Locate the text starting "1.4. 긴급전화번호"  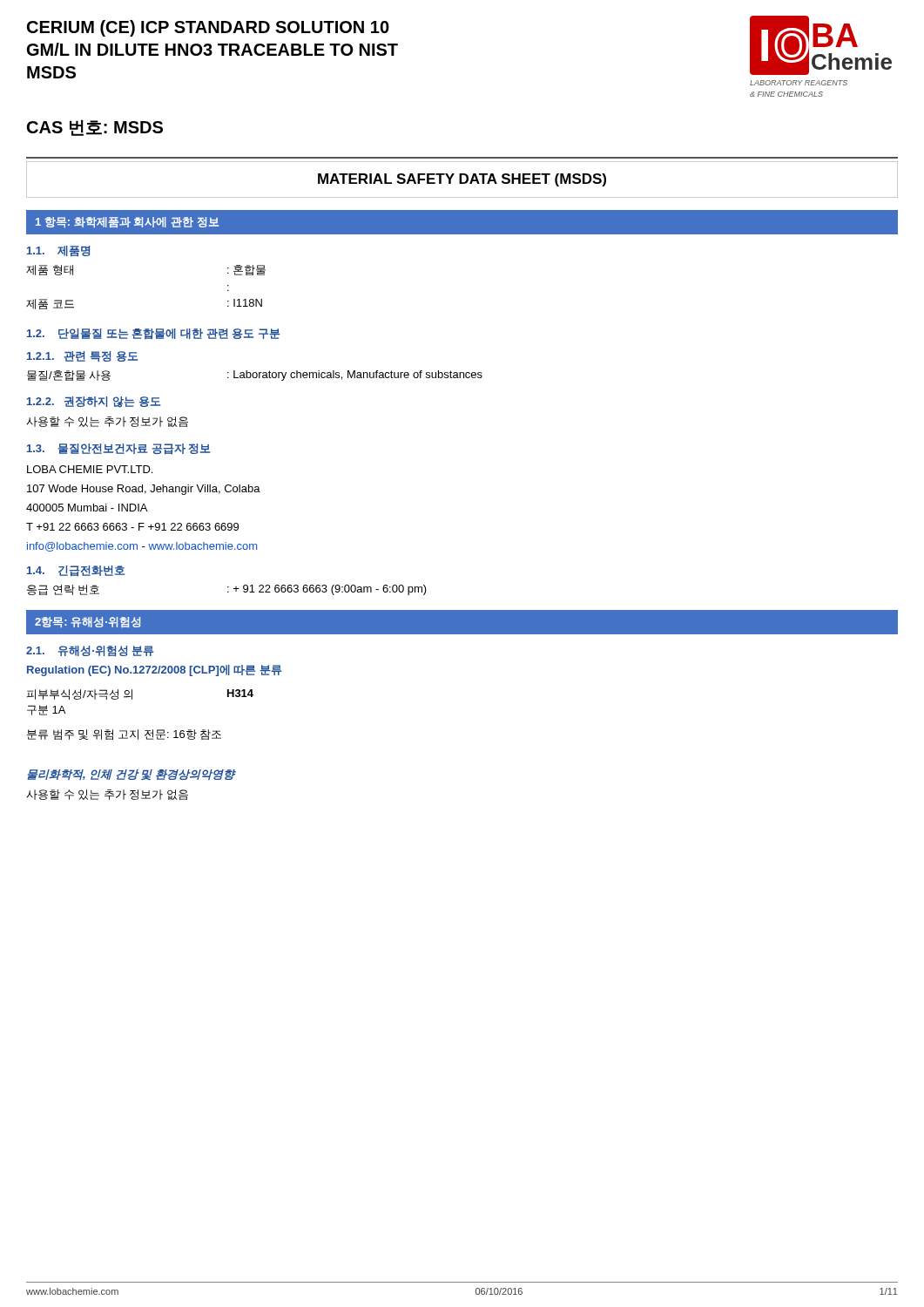76,570
